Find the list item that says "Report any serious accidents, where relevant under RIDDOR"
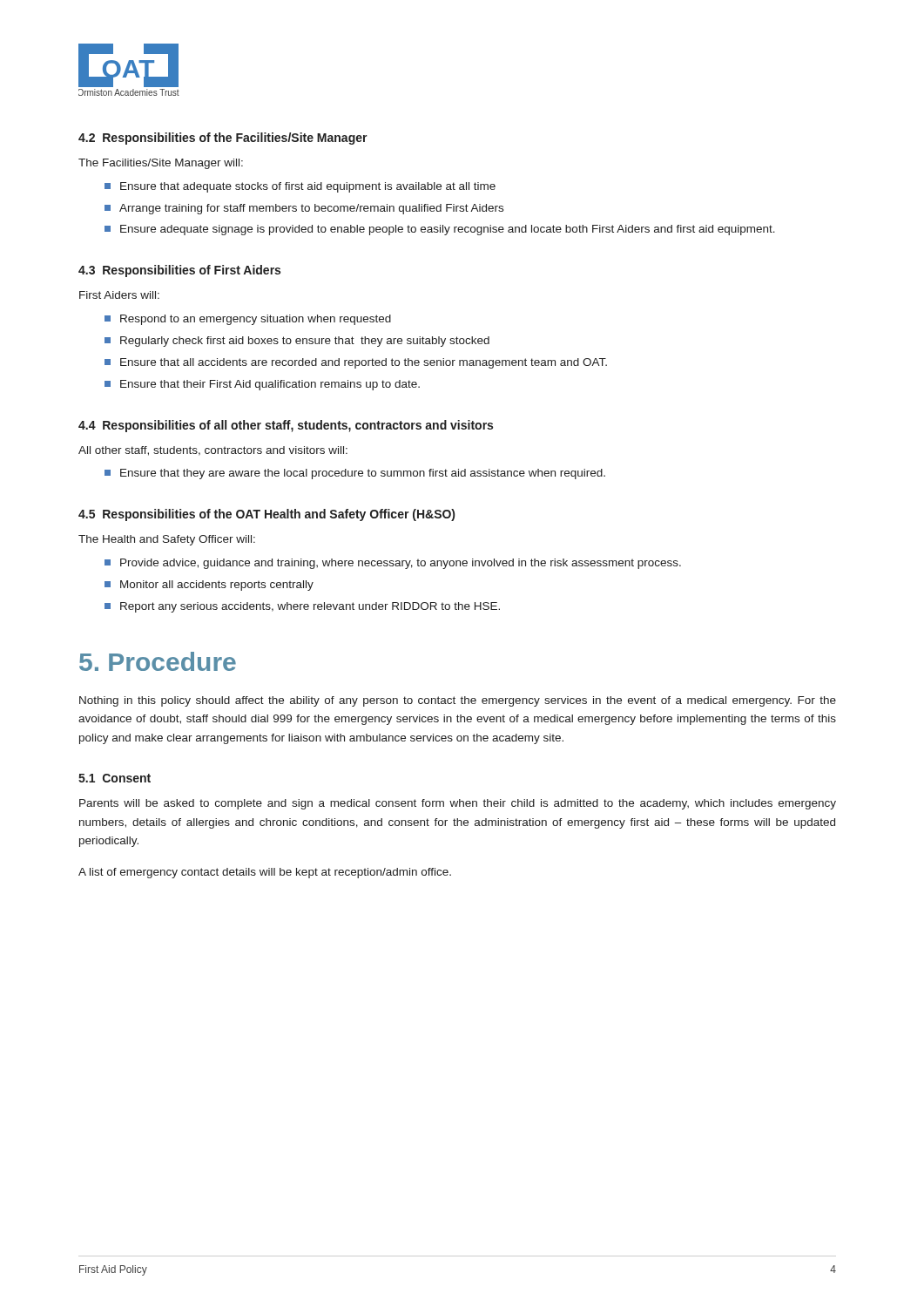The height and width of the screenshot is (1307, 924). (303, 607)
